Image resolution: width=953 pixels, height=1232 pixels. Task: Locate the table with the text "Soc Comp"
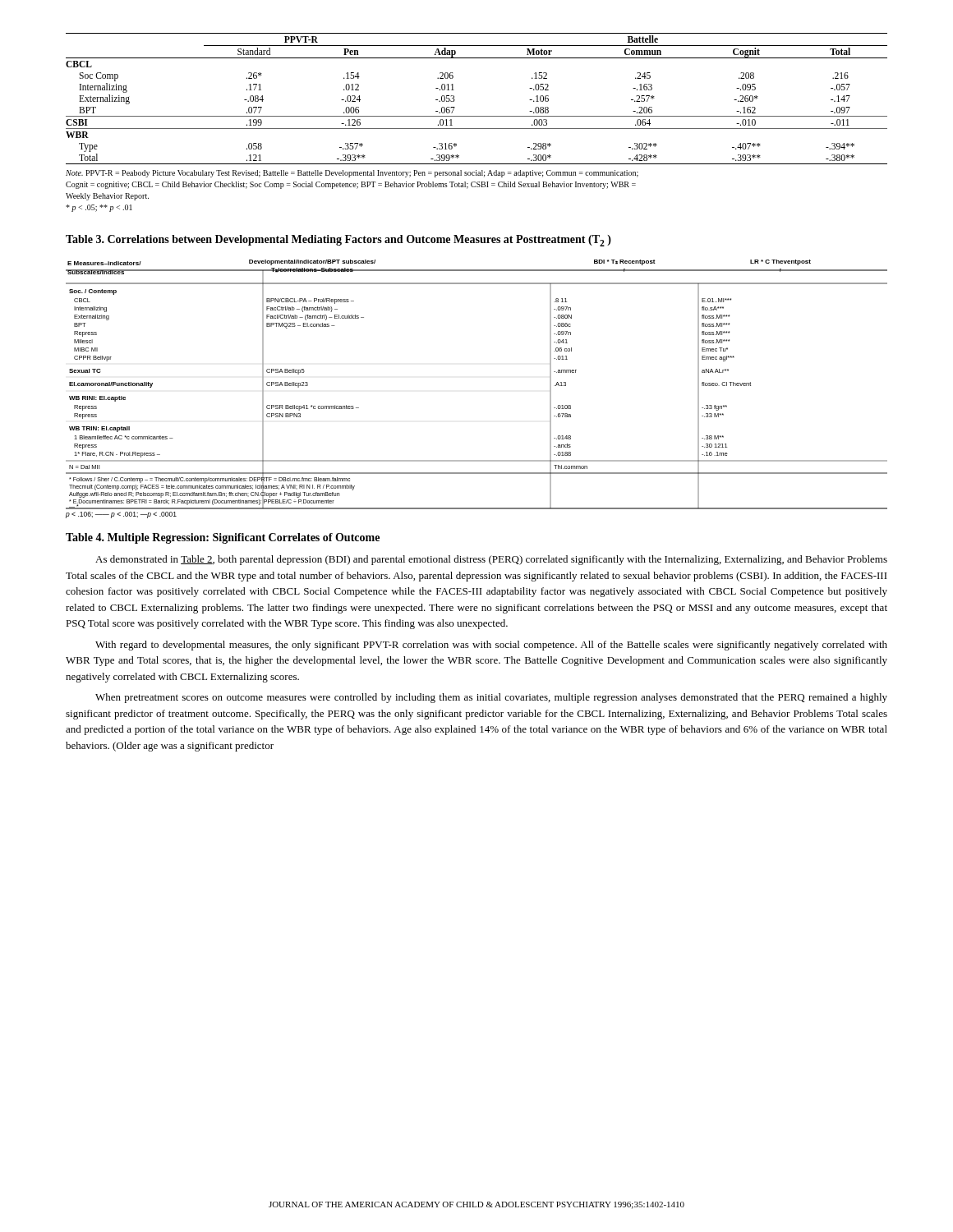(476, 99)
